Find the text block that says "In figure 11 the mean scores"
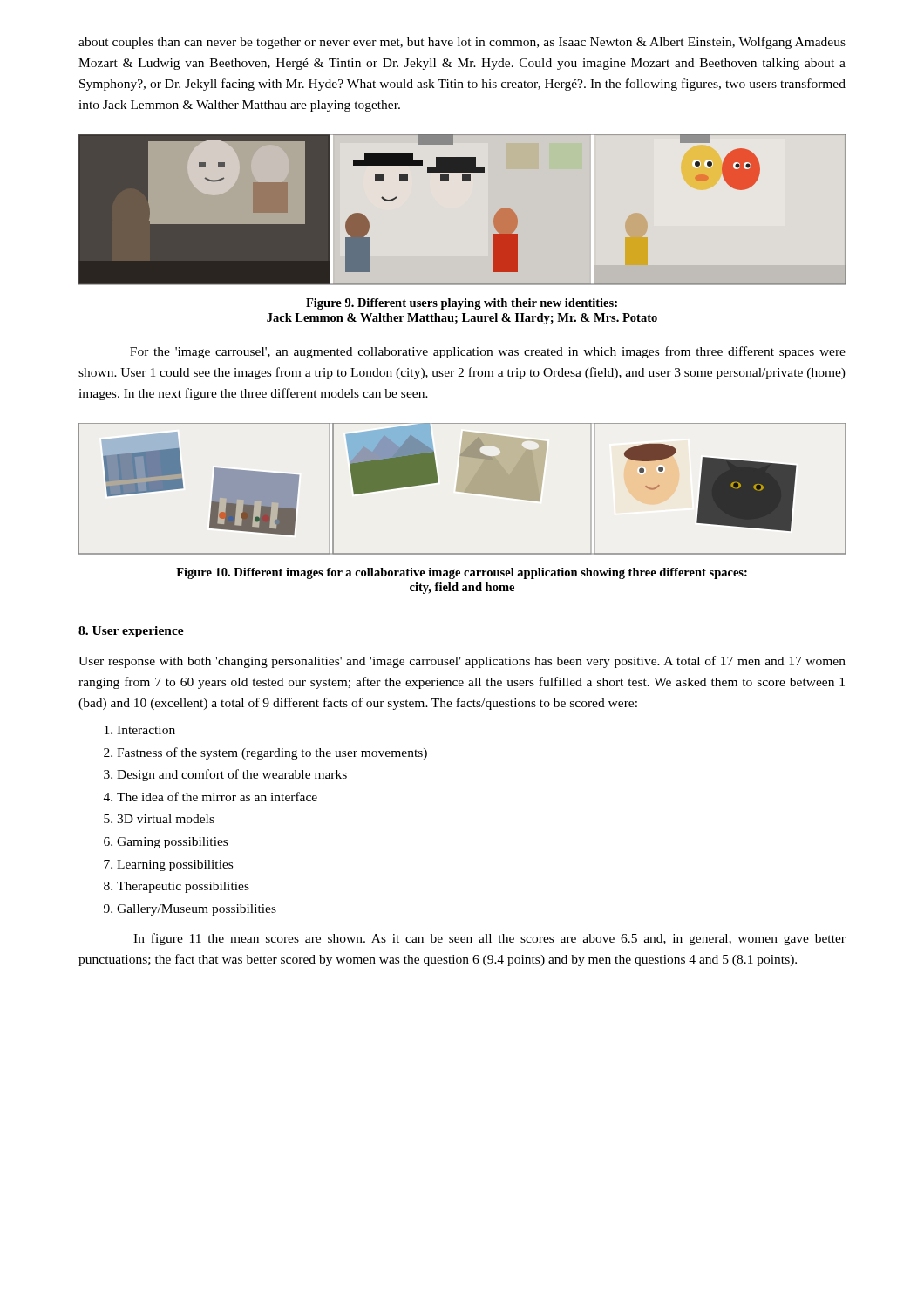924x1308 pixels. click(x=462, y=948)
